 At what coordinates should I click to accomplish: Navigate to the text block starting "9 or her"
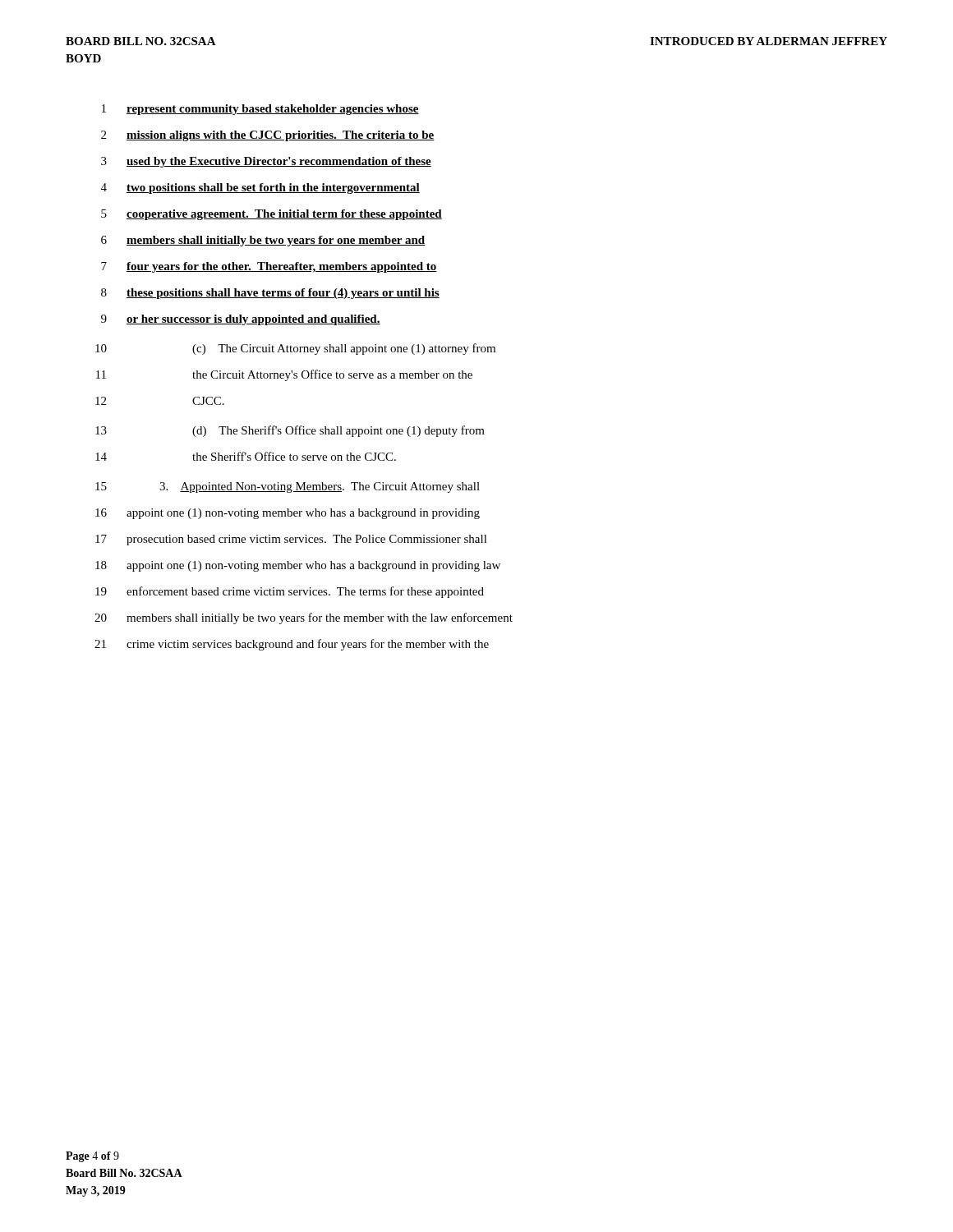(241, 320)
